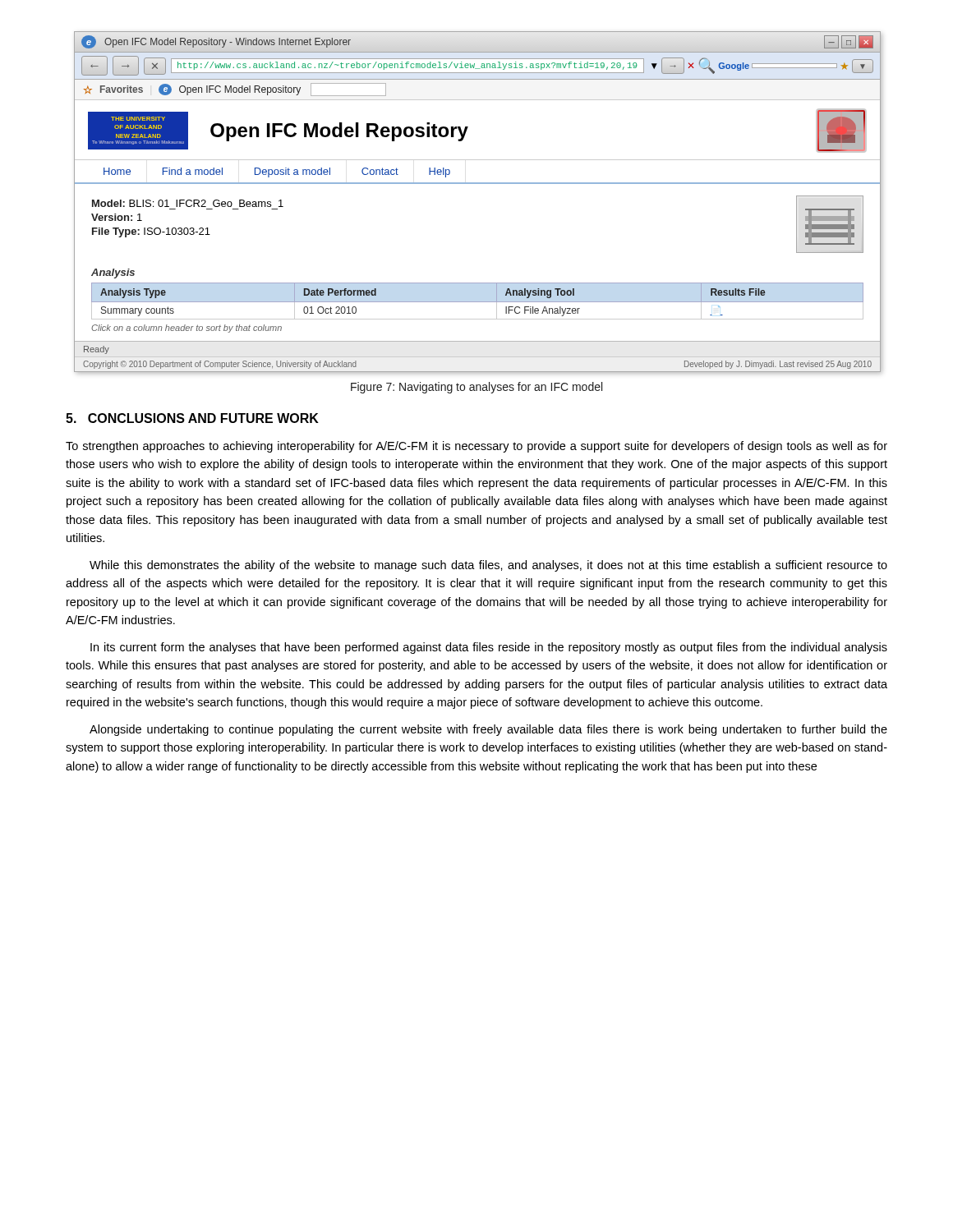This screenshot has height=1232, width=953.
Task: Click on the screenshot
Action: coord(476,202)
